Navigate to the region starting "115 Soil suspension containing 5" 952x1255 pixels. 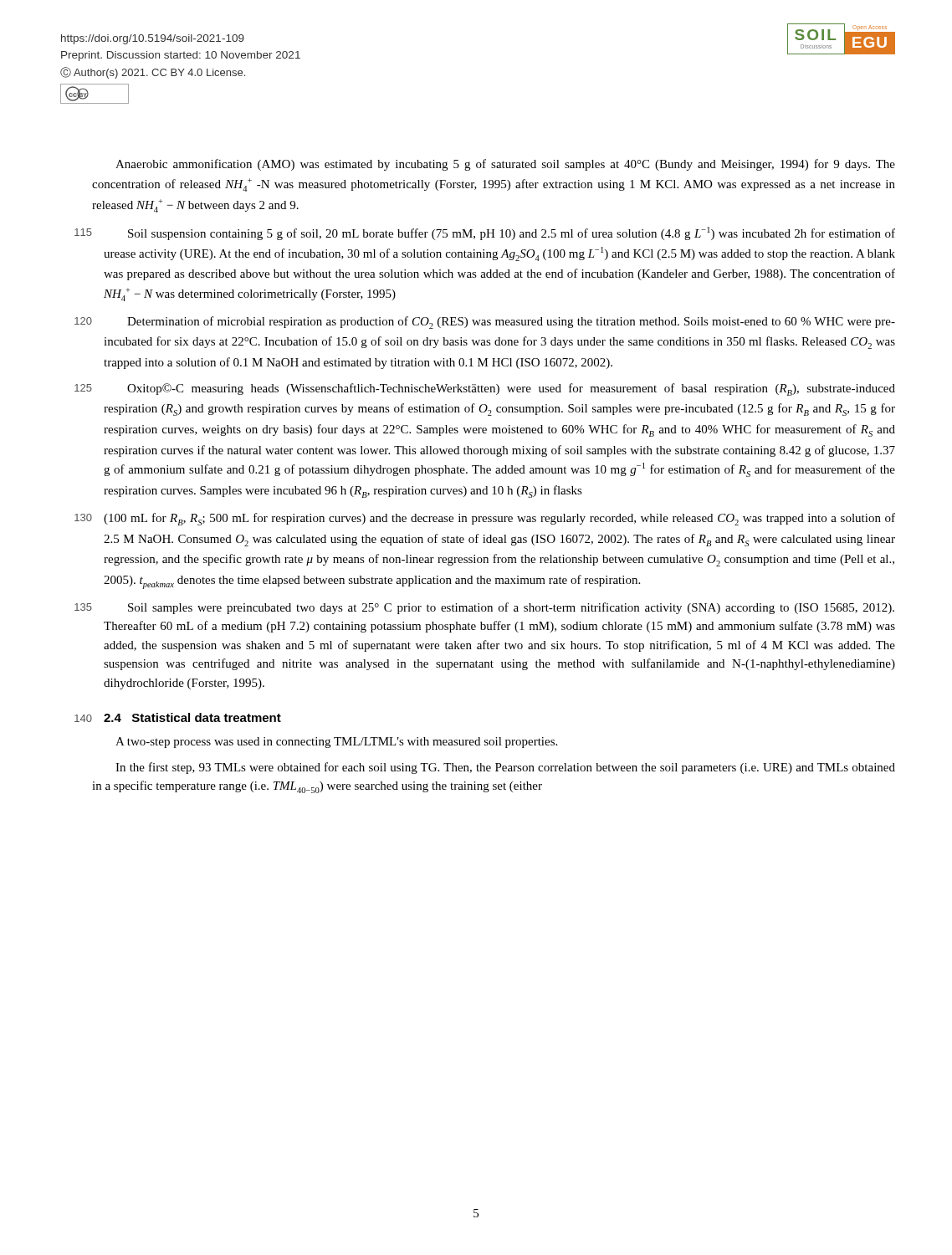click(478, 264)
